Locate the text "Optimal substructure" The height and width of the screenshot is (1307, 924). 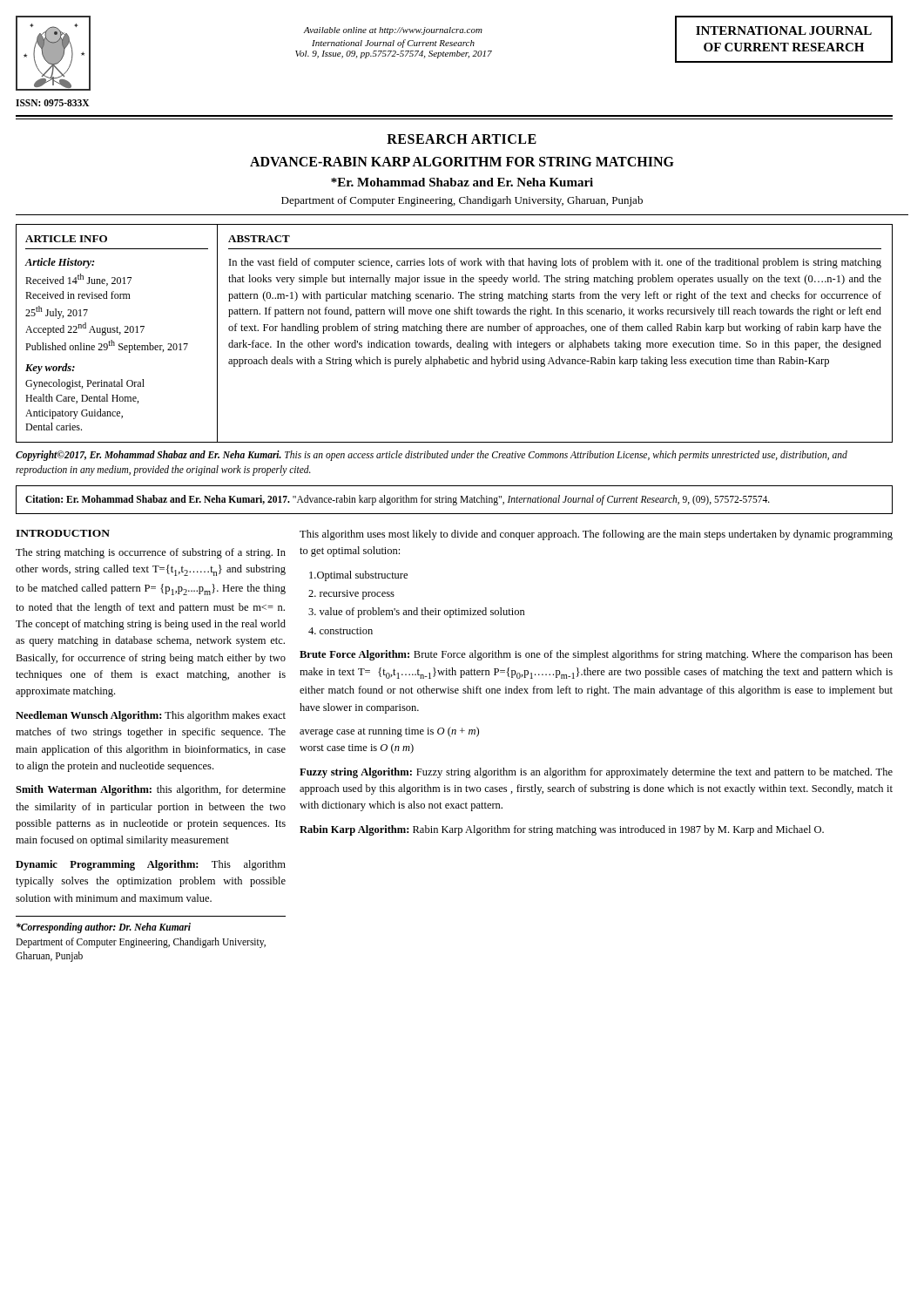[x=358, y=575]
